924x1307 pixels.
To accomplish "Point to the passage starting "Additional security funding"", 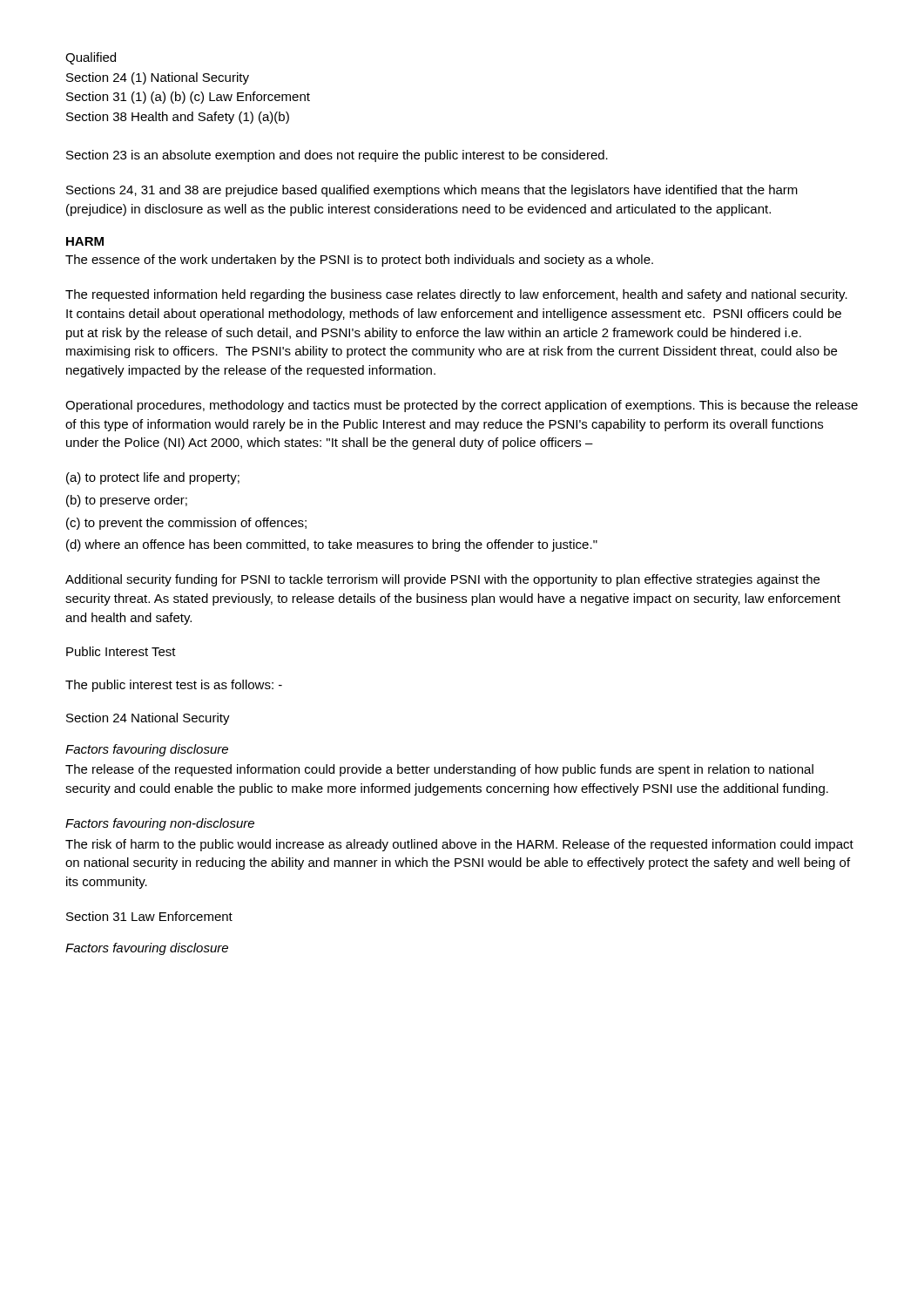I will tap(453, 598).
